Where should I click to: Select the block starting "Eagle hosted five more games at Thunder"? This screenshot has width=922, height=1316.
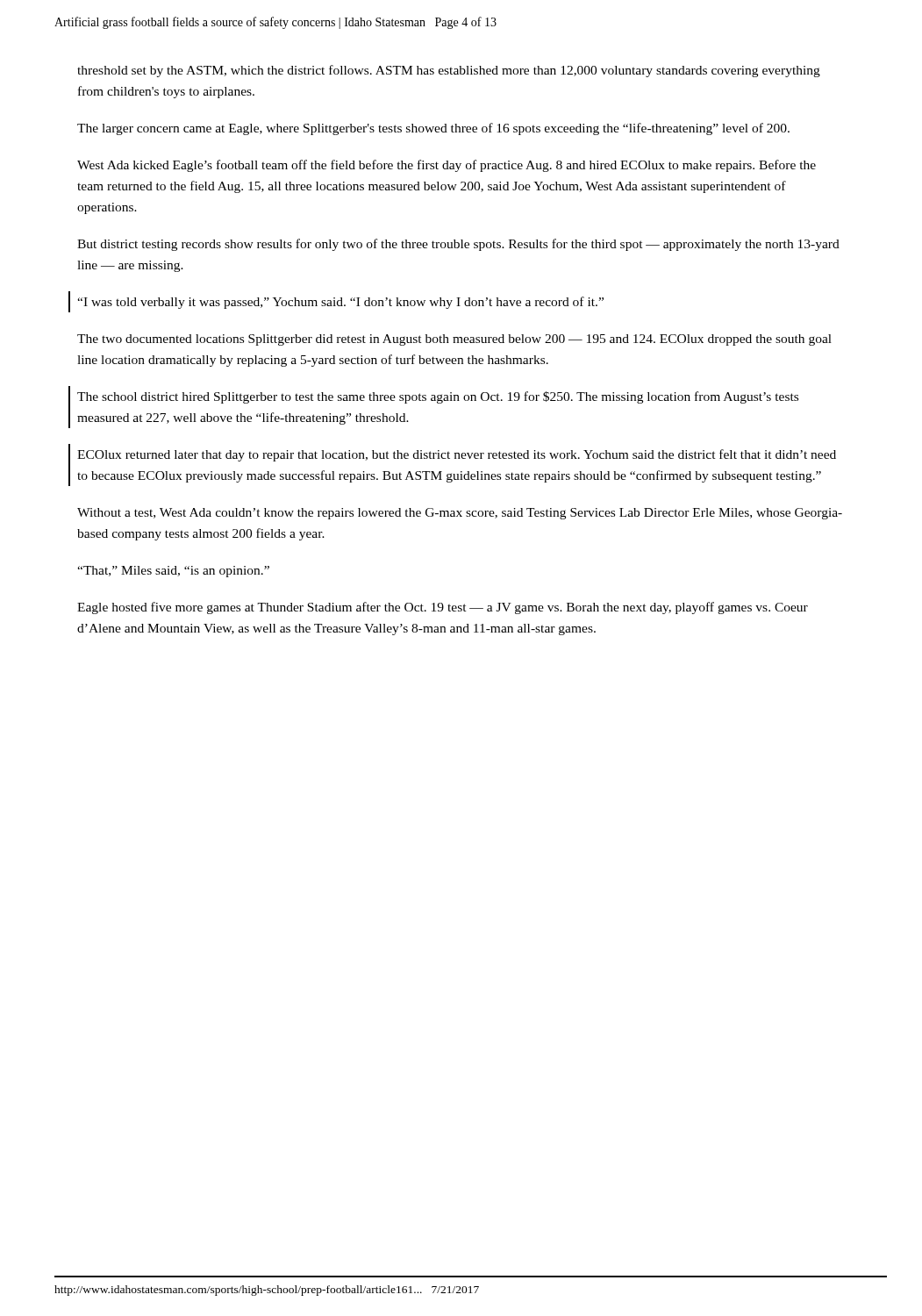442,617
